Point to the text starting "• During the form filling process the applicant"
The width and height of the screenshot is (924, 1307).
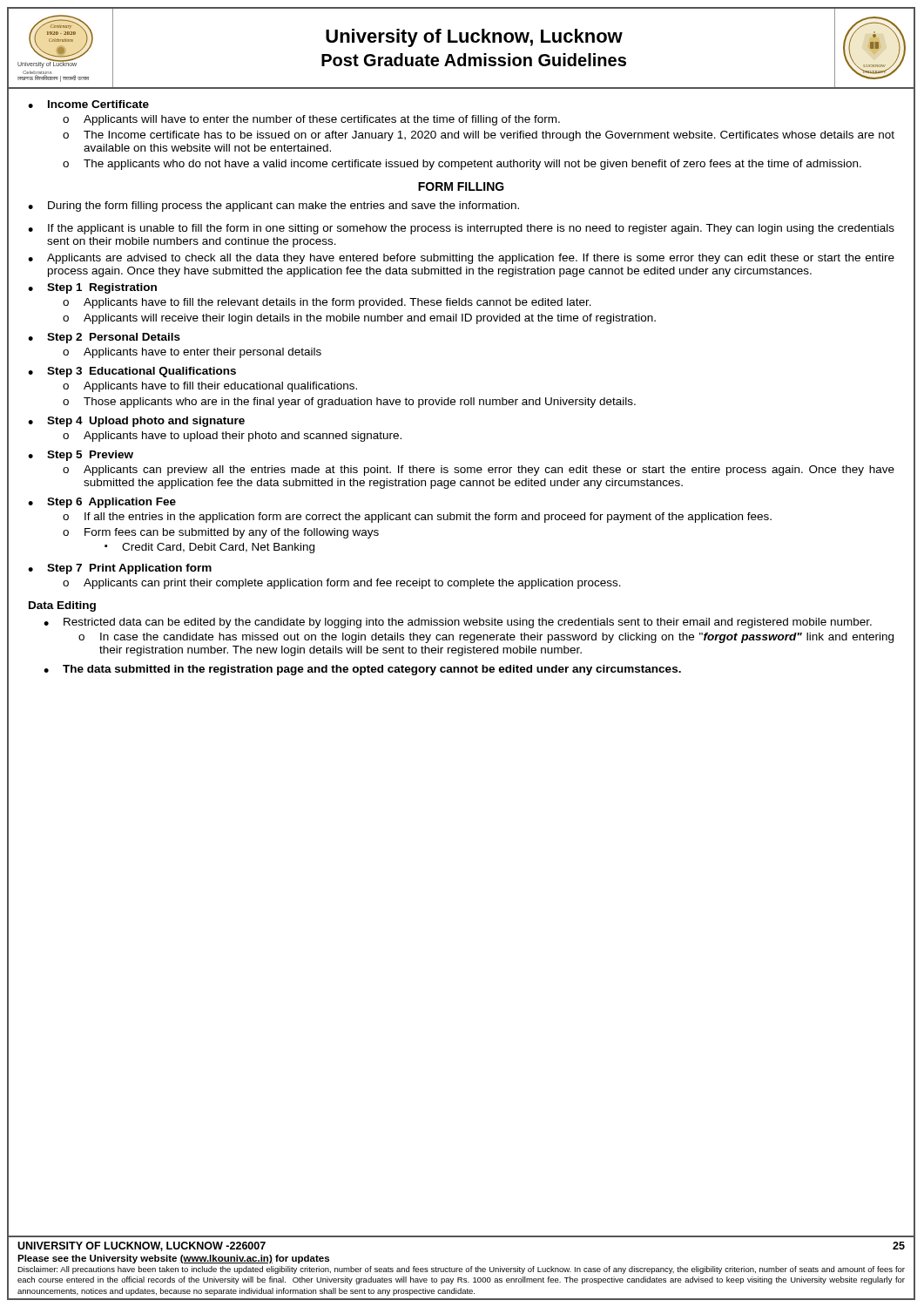click(x=461, y=208)
